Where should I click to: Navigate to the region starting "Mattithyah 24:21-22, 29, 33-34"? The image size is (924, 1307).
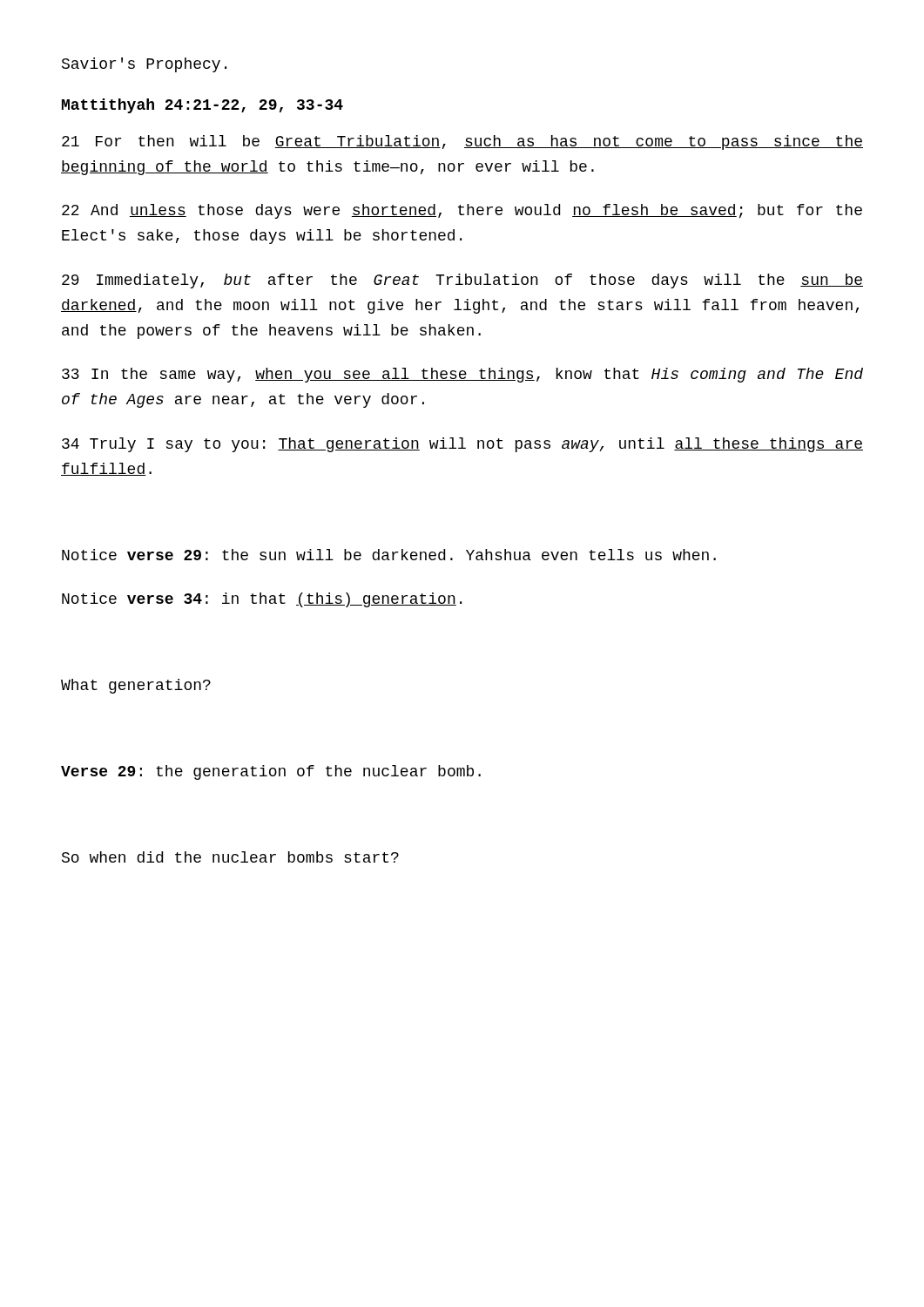(x=202, y=105)
